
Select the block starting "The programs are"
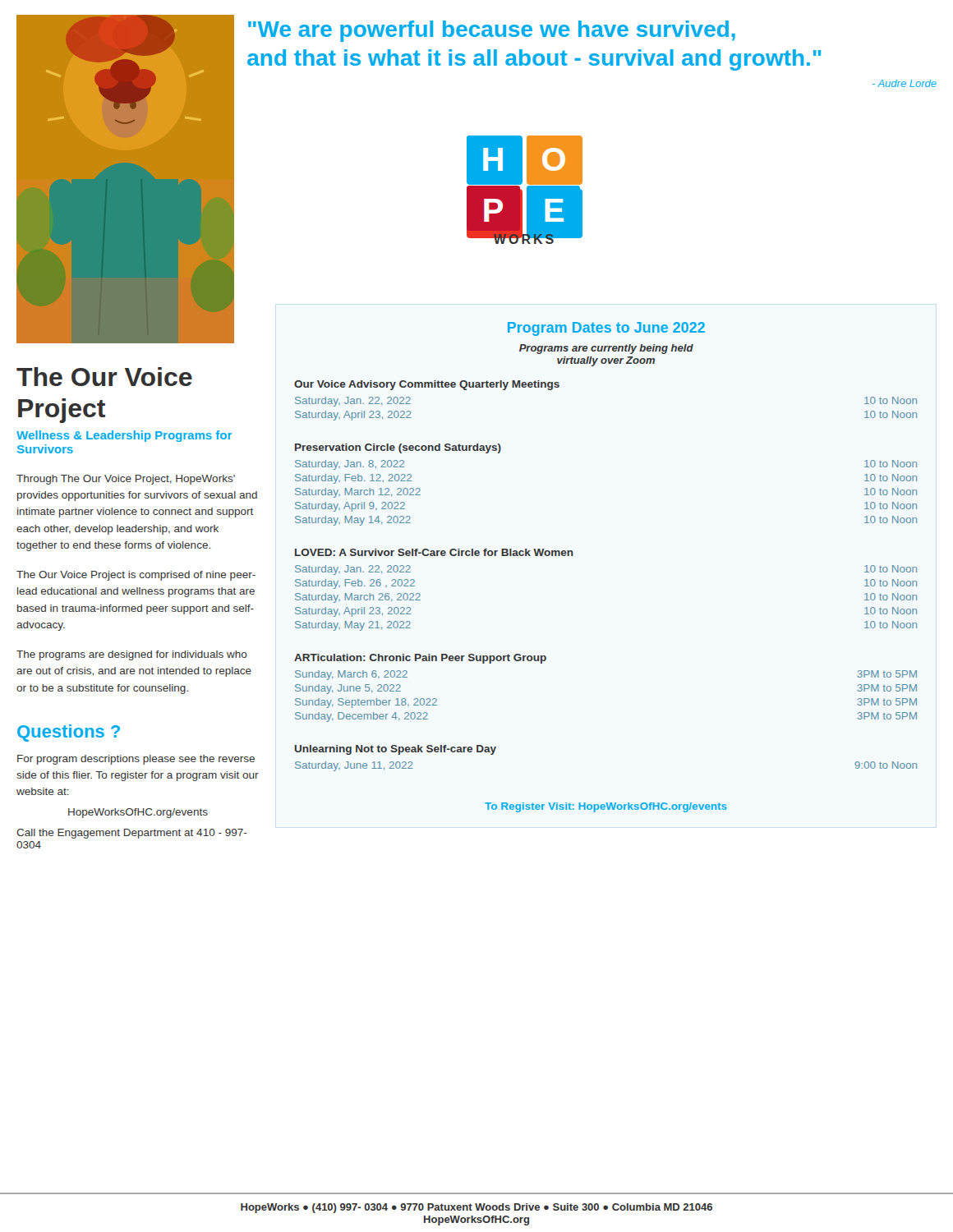[x=134, y=671]
